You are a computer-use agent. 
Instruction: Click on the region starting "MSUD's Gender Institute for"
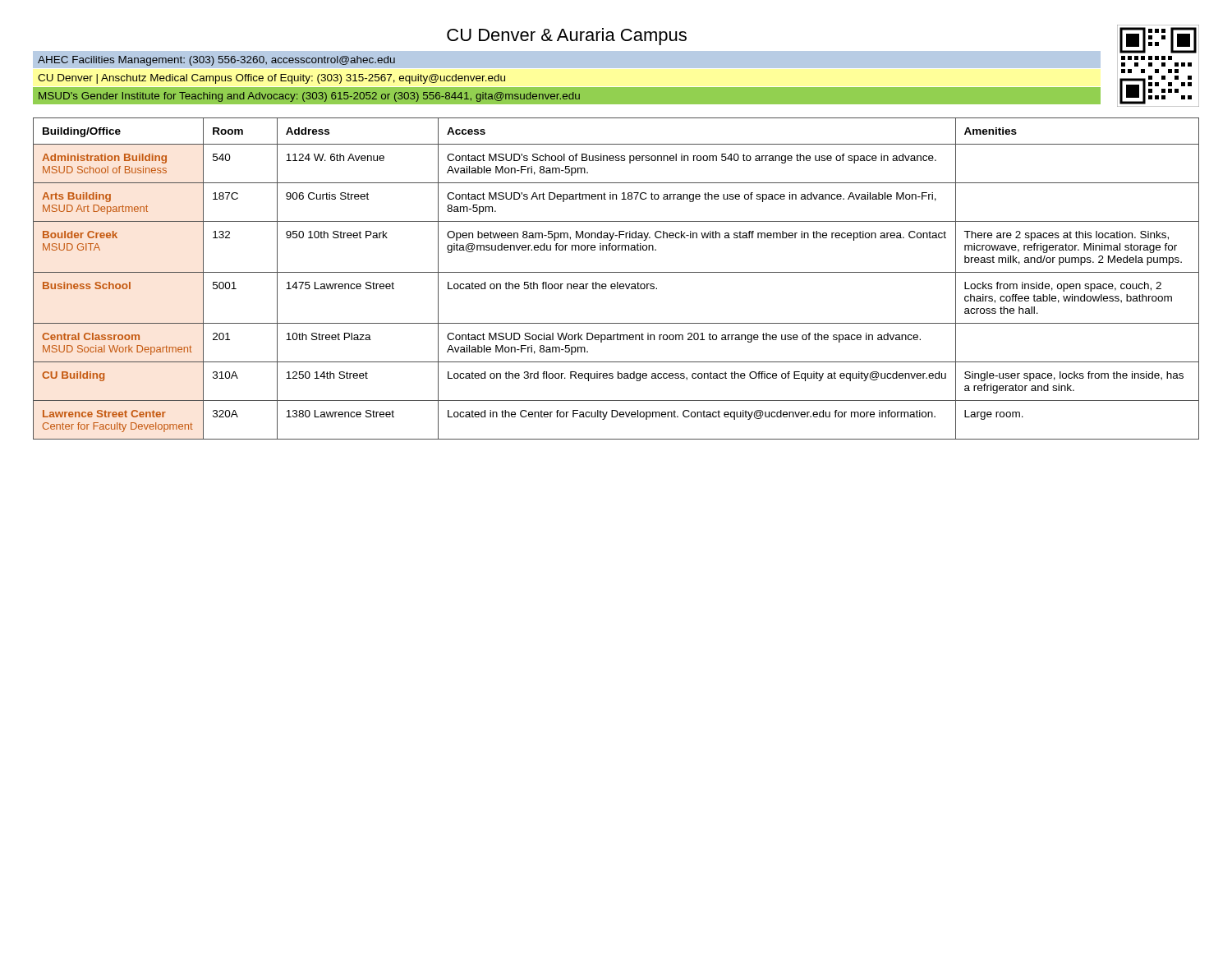tap(567, 96)
